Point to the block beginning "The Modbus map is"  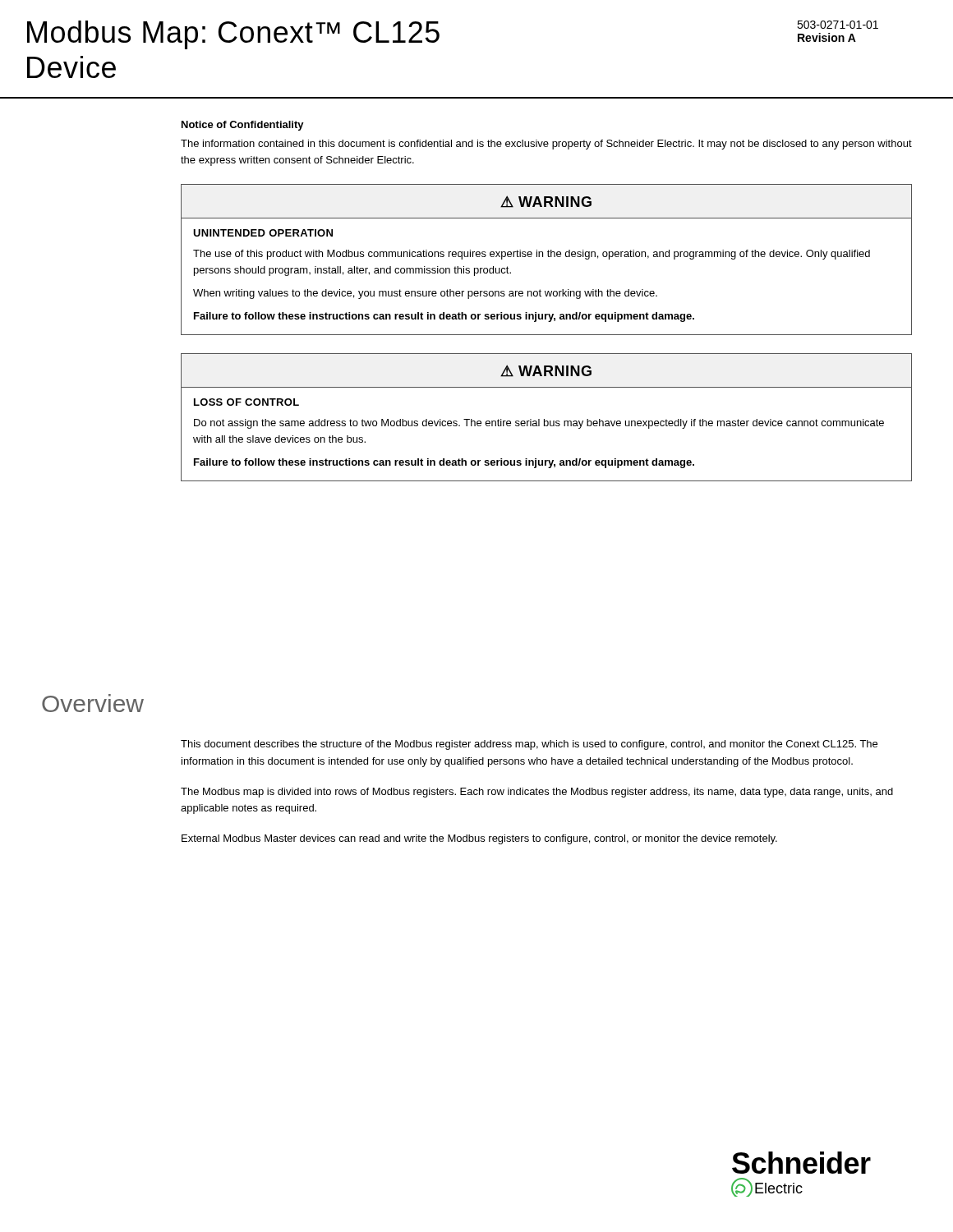click(537, 800)
